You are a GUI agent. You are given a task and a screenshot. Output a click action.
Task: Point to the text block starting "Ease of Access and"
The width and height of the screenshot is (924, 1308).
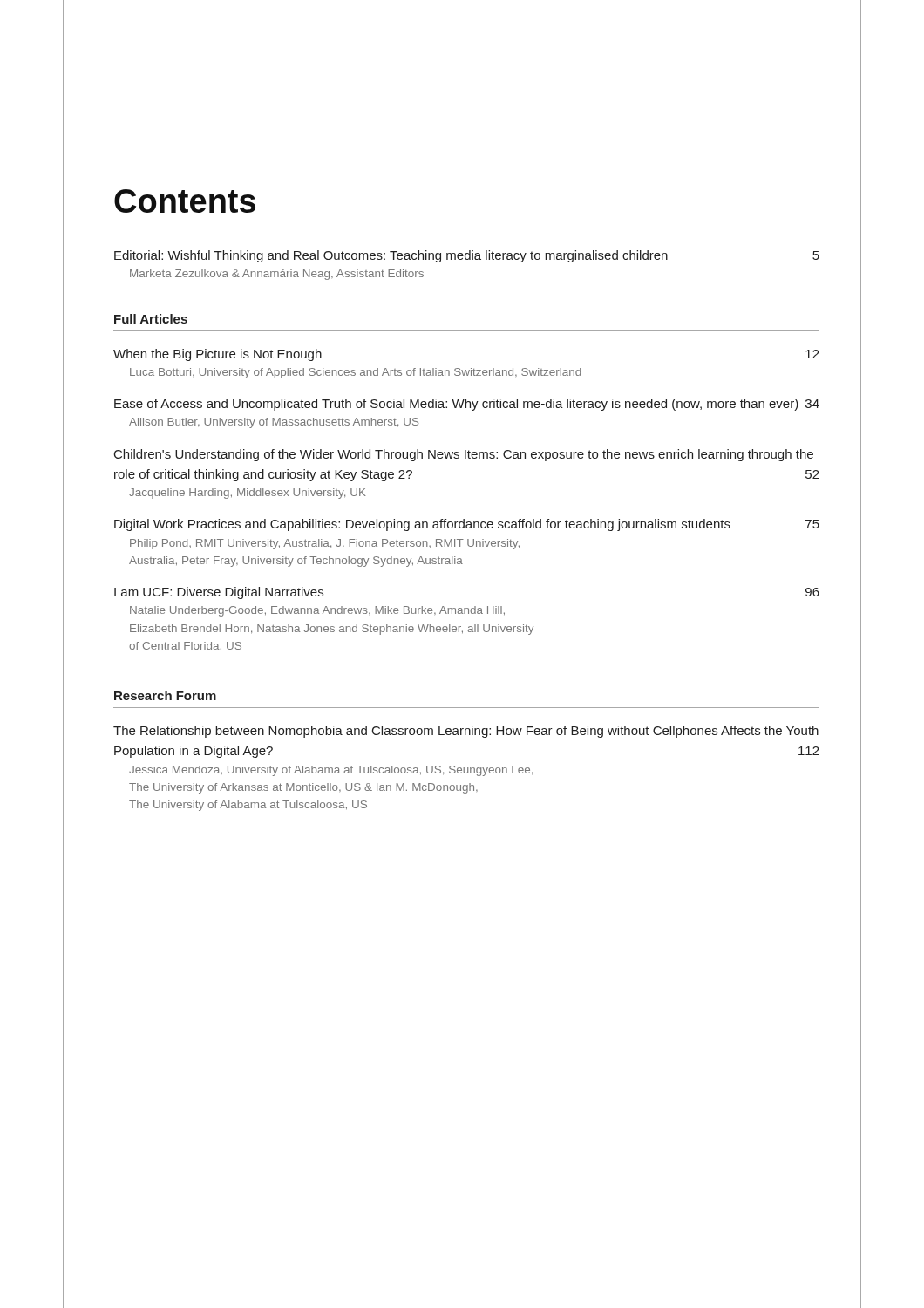pos(466,412)
